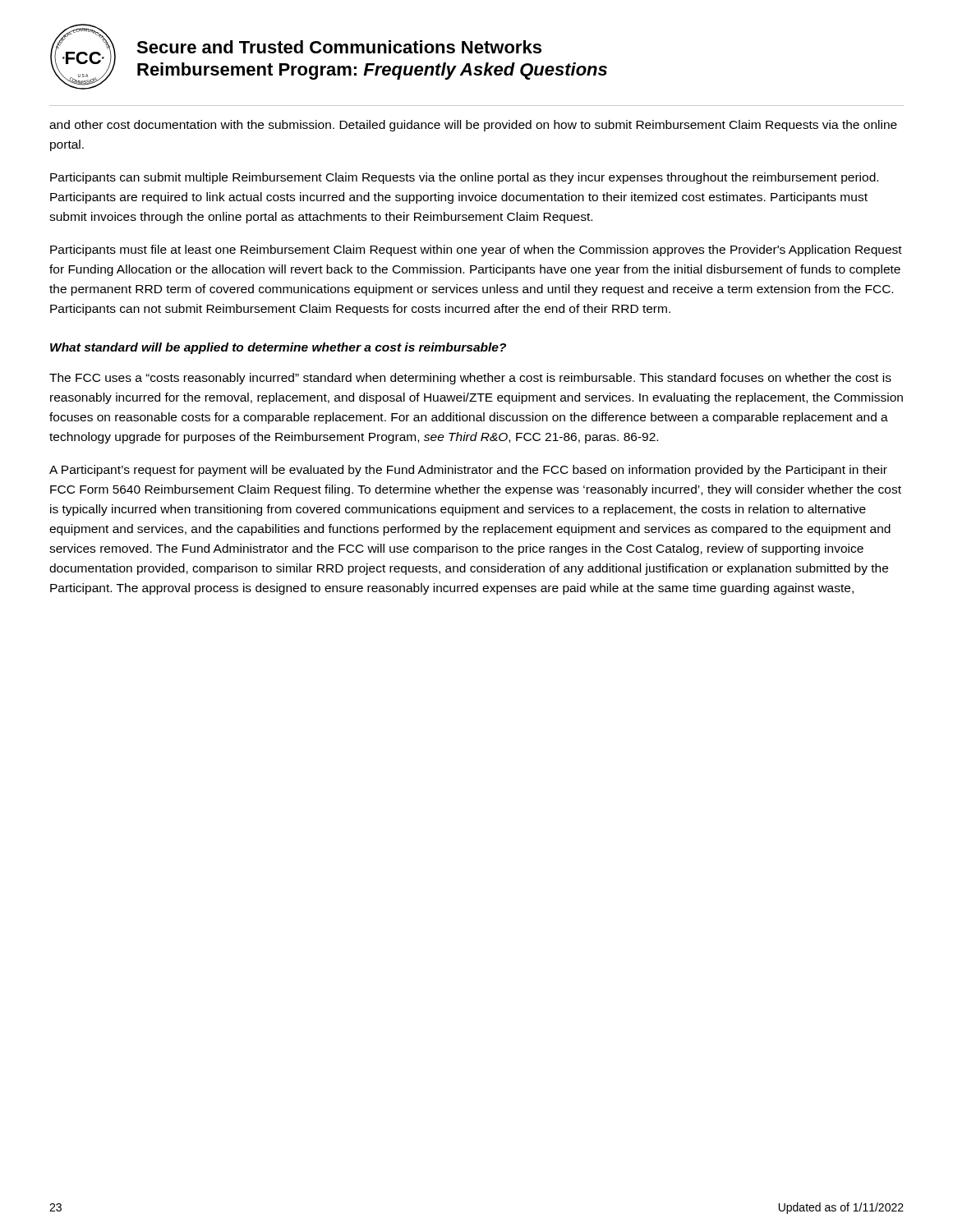Find the block starting "and other cost"
This screenshot has height=1232, width=953.
pyautogui.click(x=473, y=134)
